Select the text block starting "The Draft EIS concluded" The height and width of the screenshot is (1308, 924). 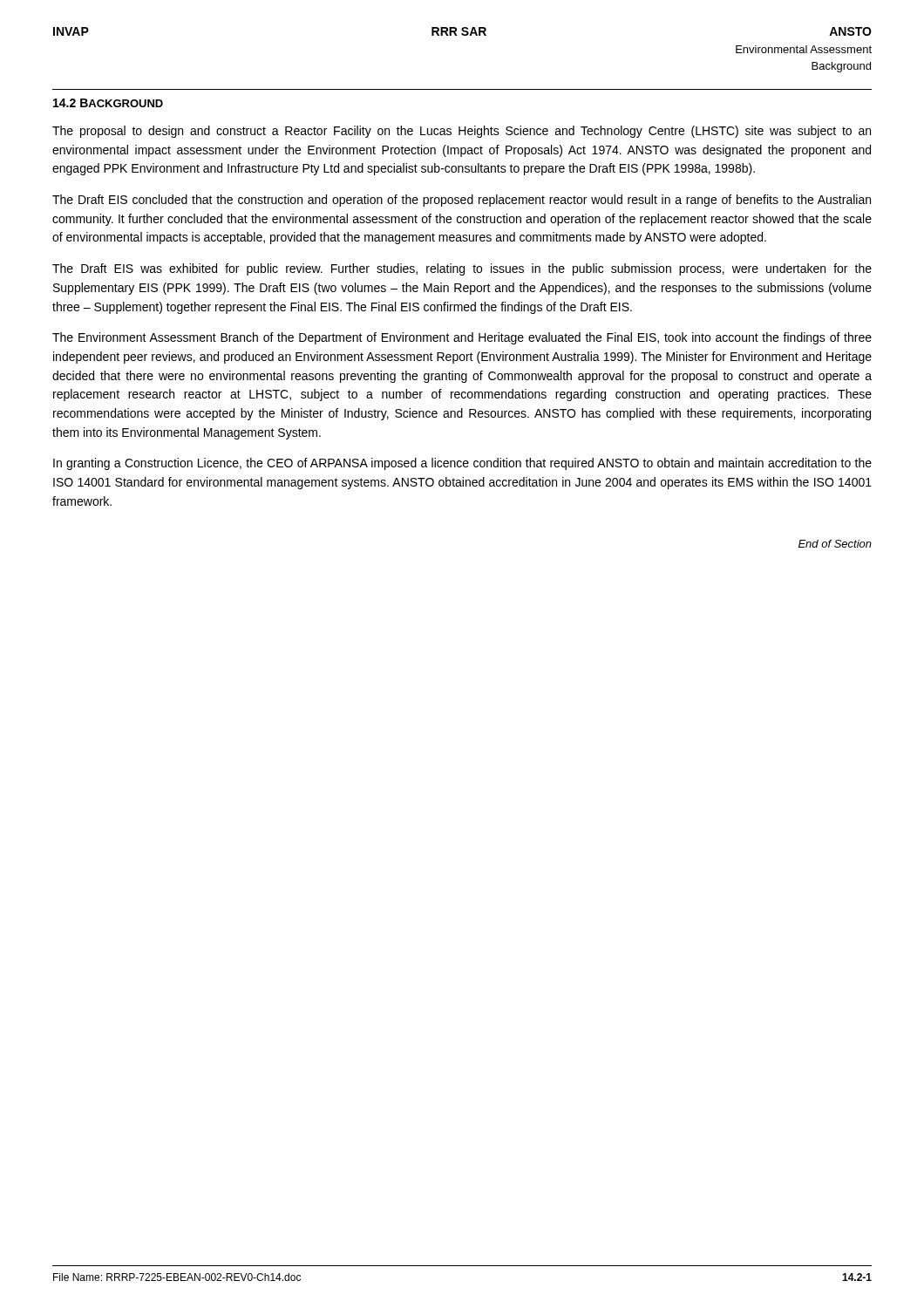click(462, 219)
